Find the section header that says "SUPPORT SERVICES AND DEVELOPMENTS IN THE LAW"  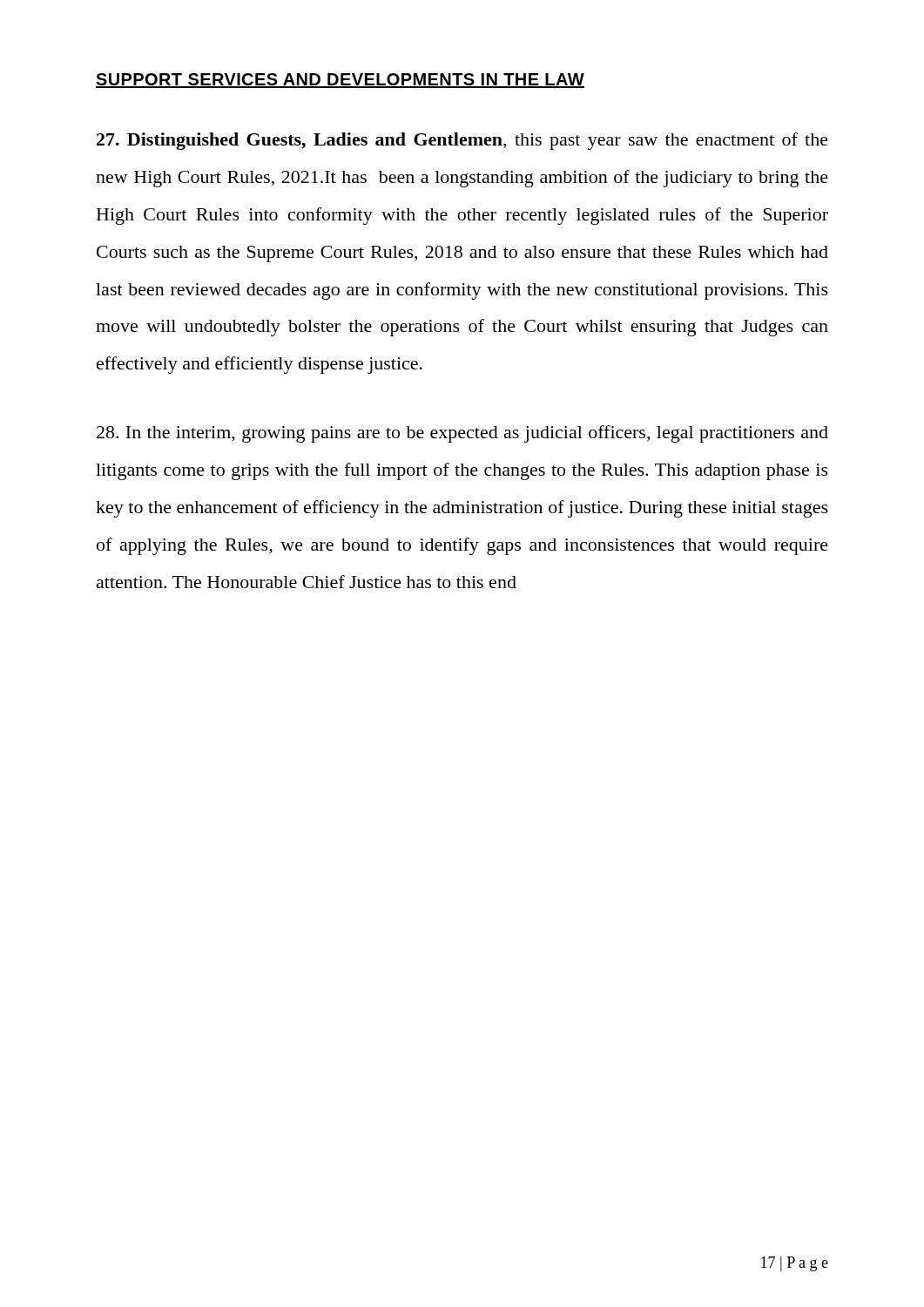coord(340,79)
